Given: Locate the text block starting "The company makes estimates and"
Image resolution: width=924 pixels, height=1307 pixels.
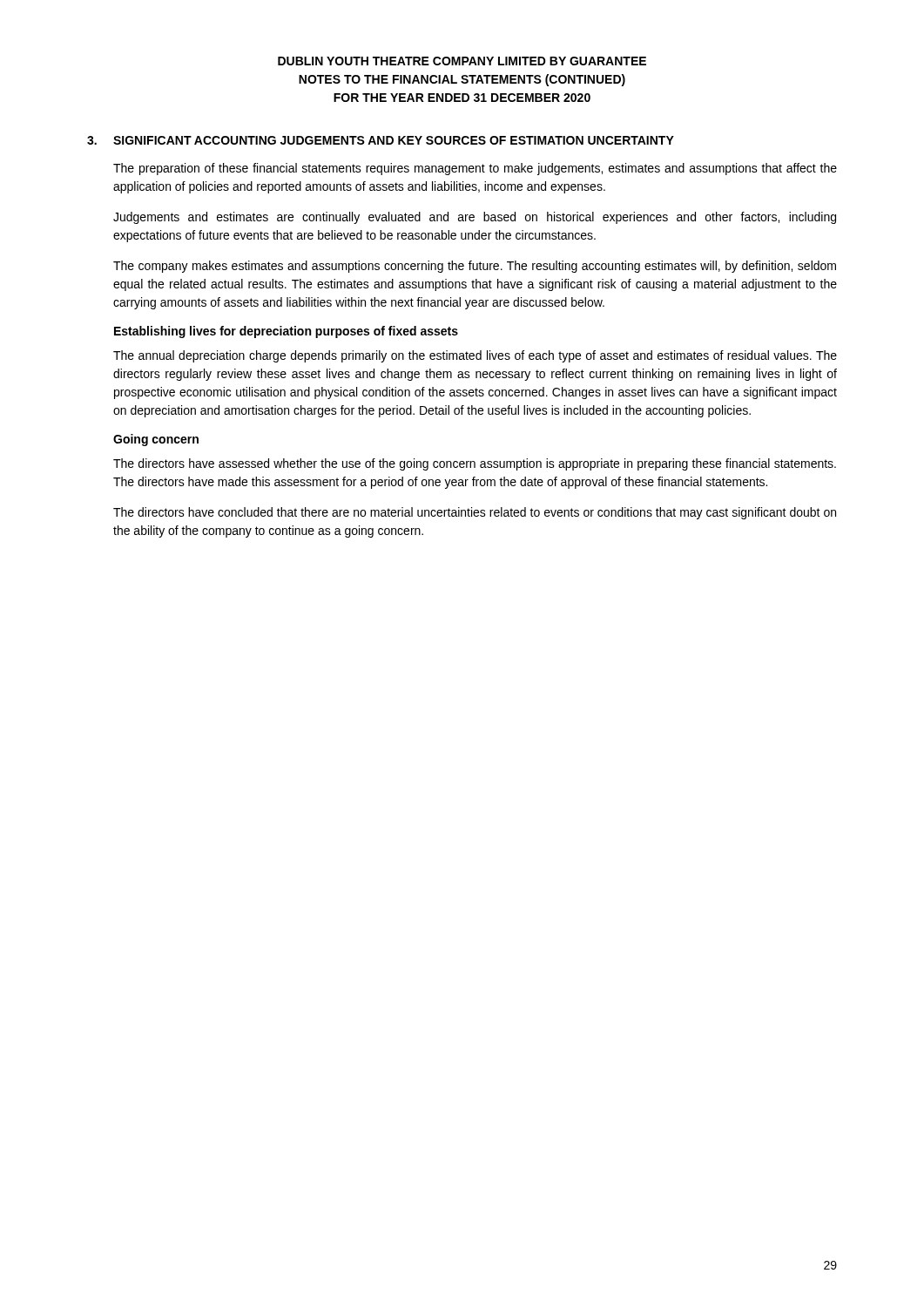Looking at the screenshot, I should [x=475, y=284].
